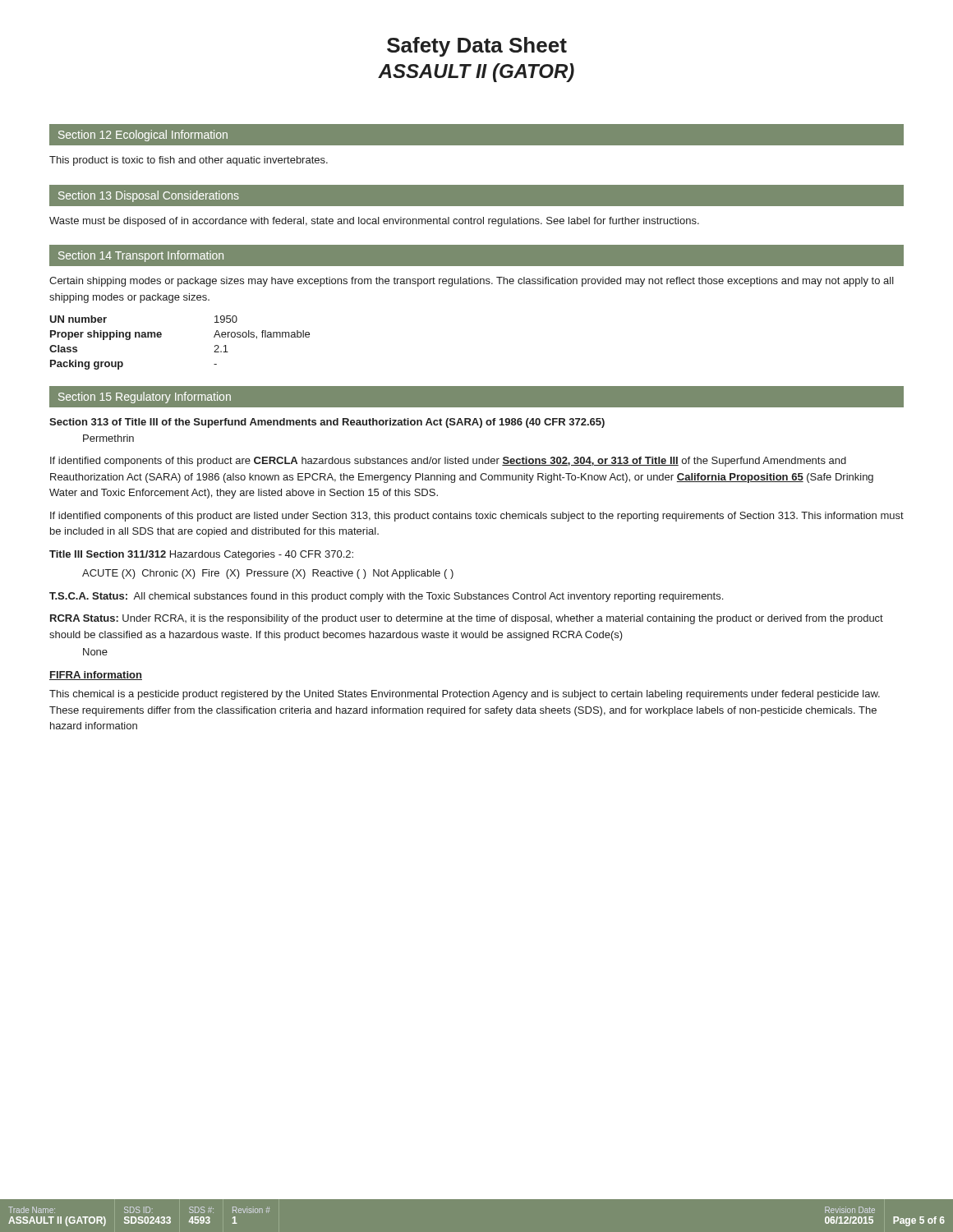The width and height of the screenshot is (953, 1232).
Task: Click on the table containing "UN number 1950 Proper shipping"
Action: (x=476, y=341)
